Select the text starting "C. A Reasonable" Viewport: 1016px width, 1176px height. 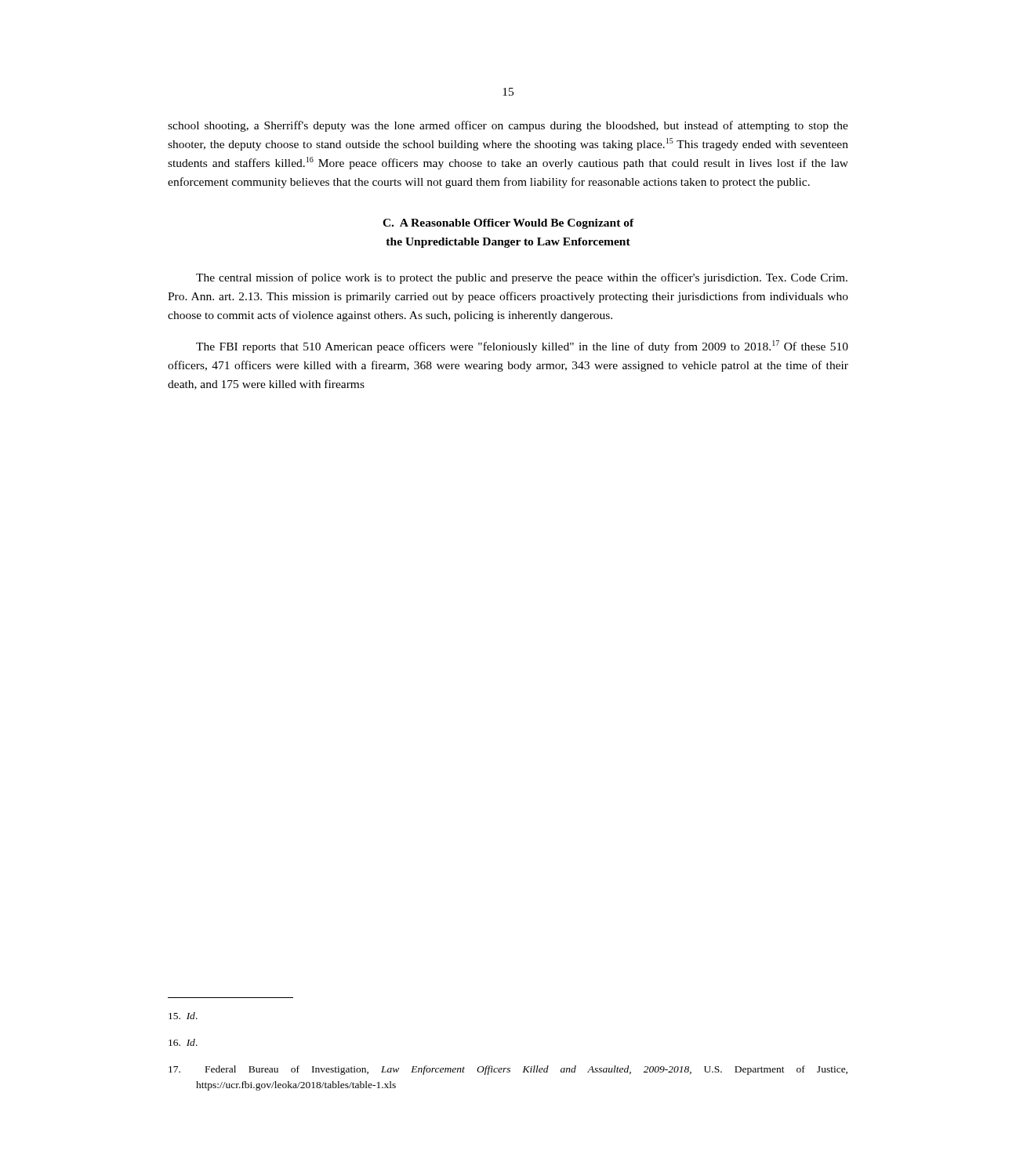[x=508, y=232]
